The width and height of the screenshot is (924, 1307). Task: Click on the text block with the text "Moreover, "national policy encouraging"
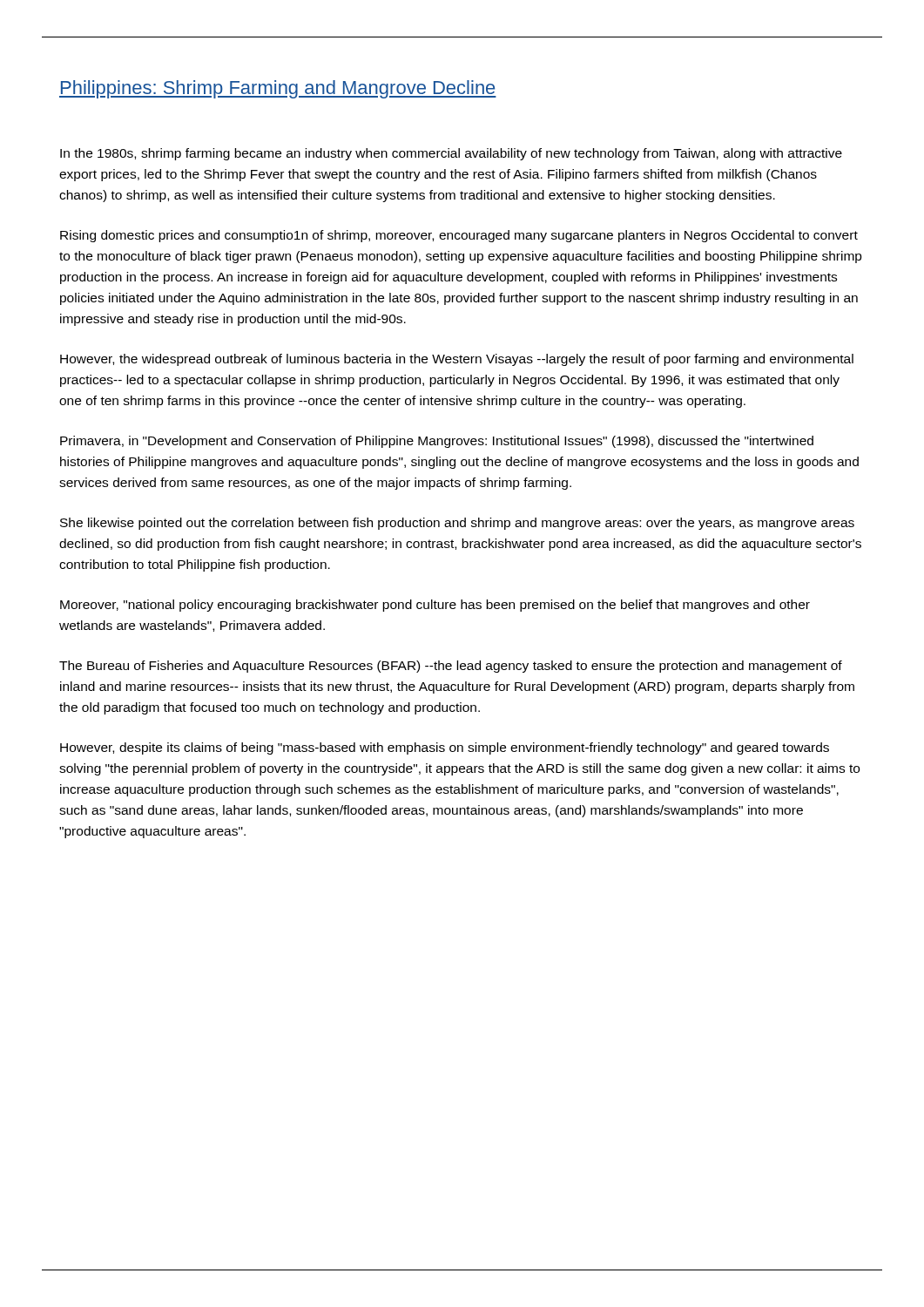coord(435,615)
